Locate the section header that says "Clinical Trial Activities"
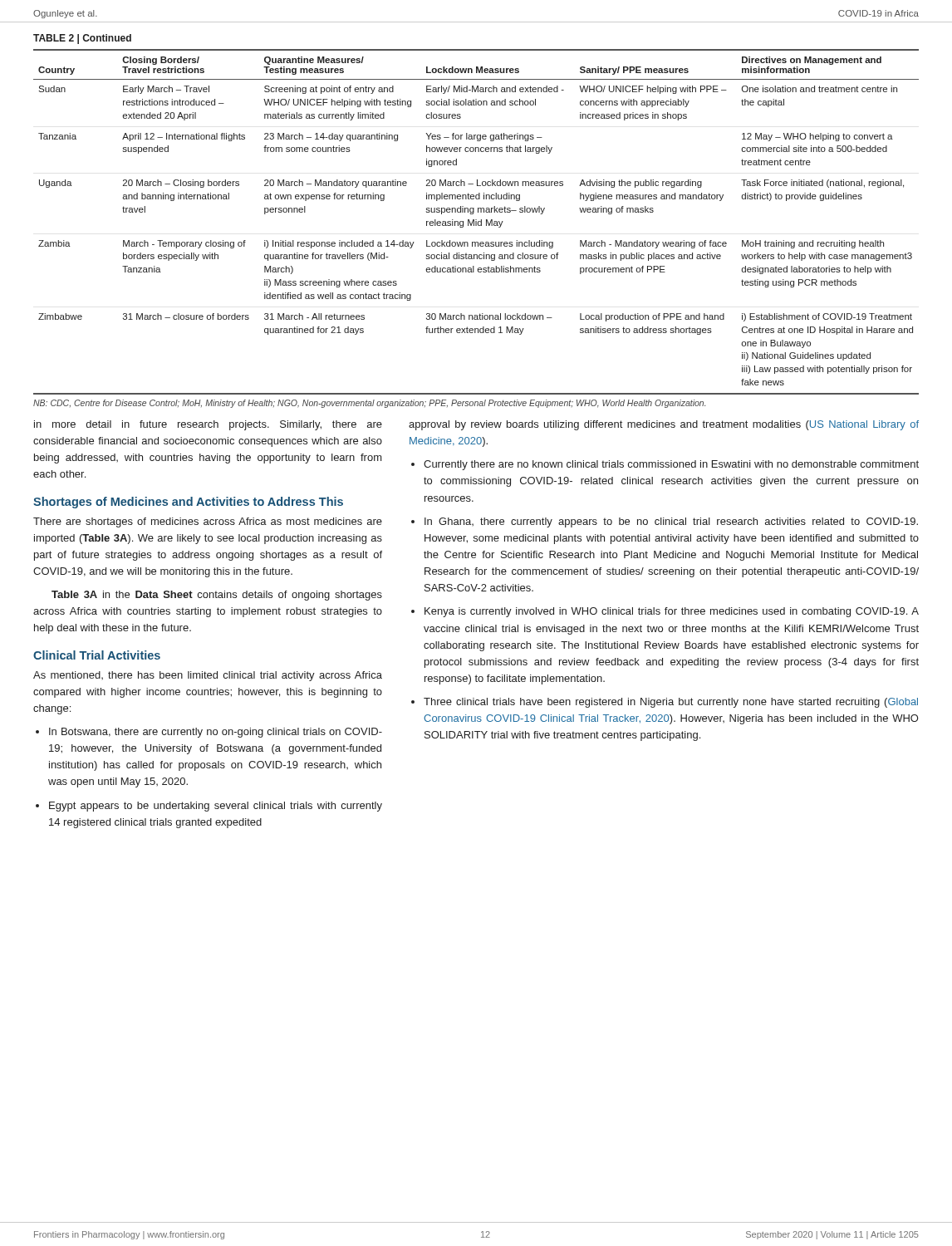Image resolution: width=952 pixels, height=1246 pixels. (x=97, y=655)
